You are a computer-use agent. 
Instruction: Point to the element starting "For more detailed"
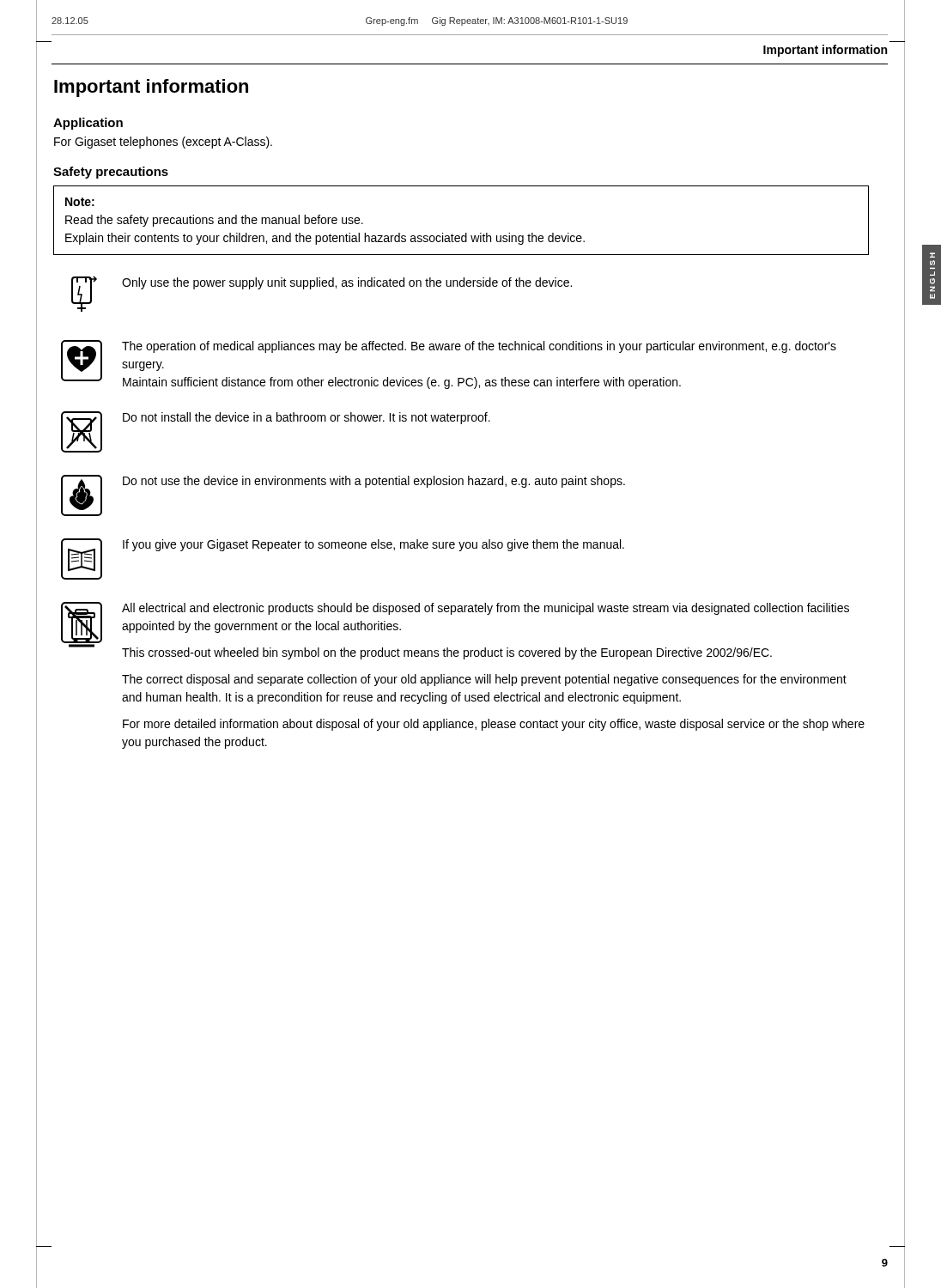(493, 733)
